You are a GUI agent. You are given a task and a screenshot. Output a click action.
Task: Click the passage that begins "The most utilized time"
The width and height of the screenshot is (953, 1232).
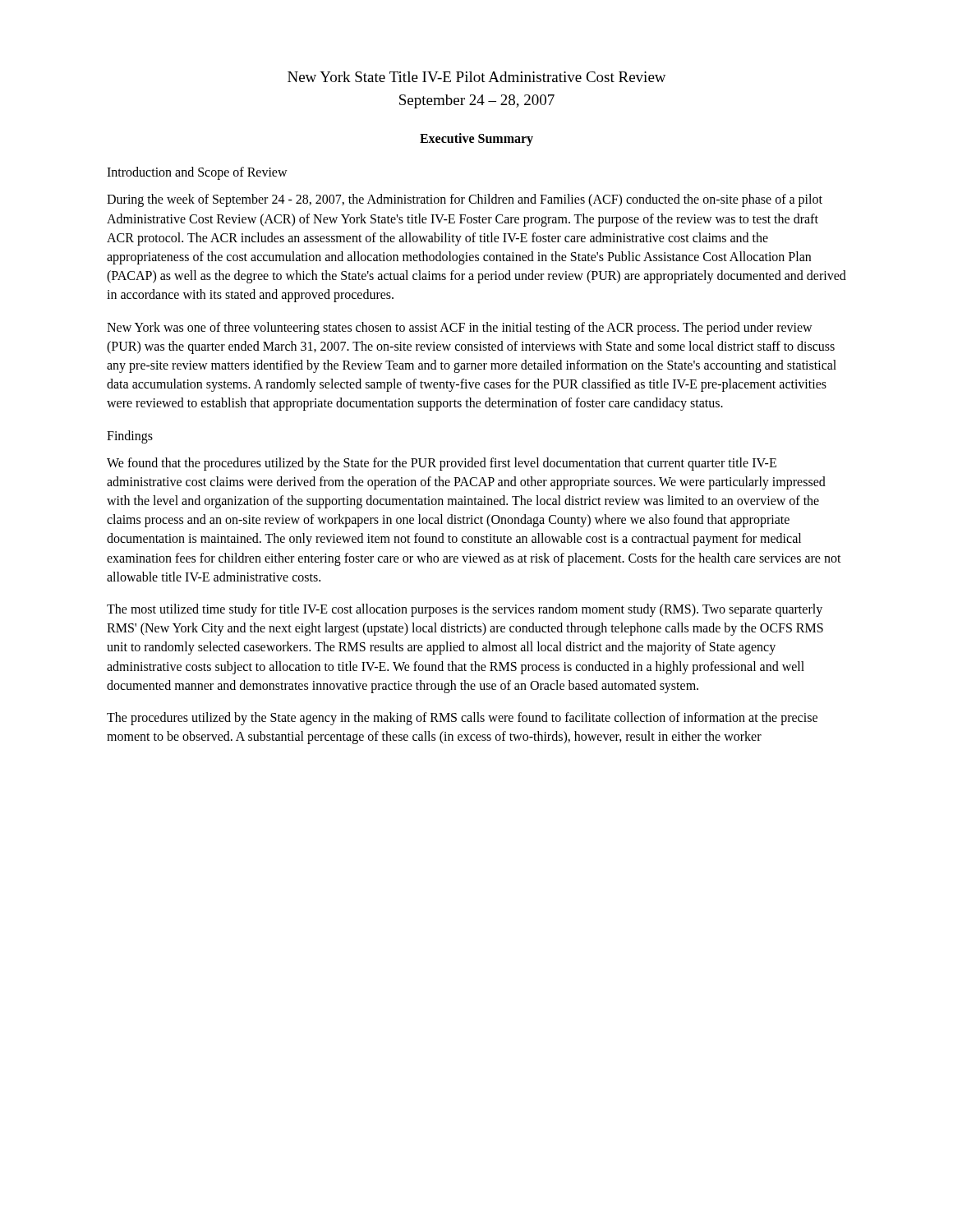click(465, 647)
